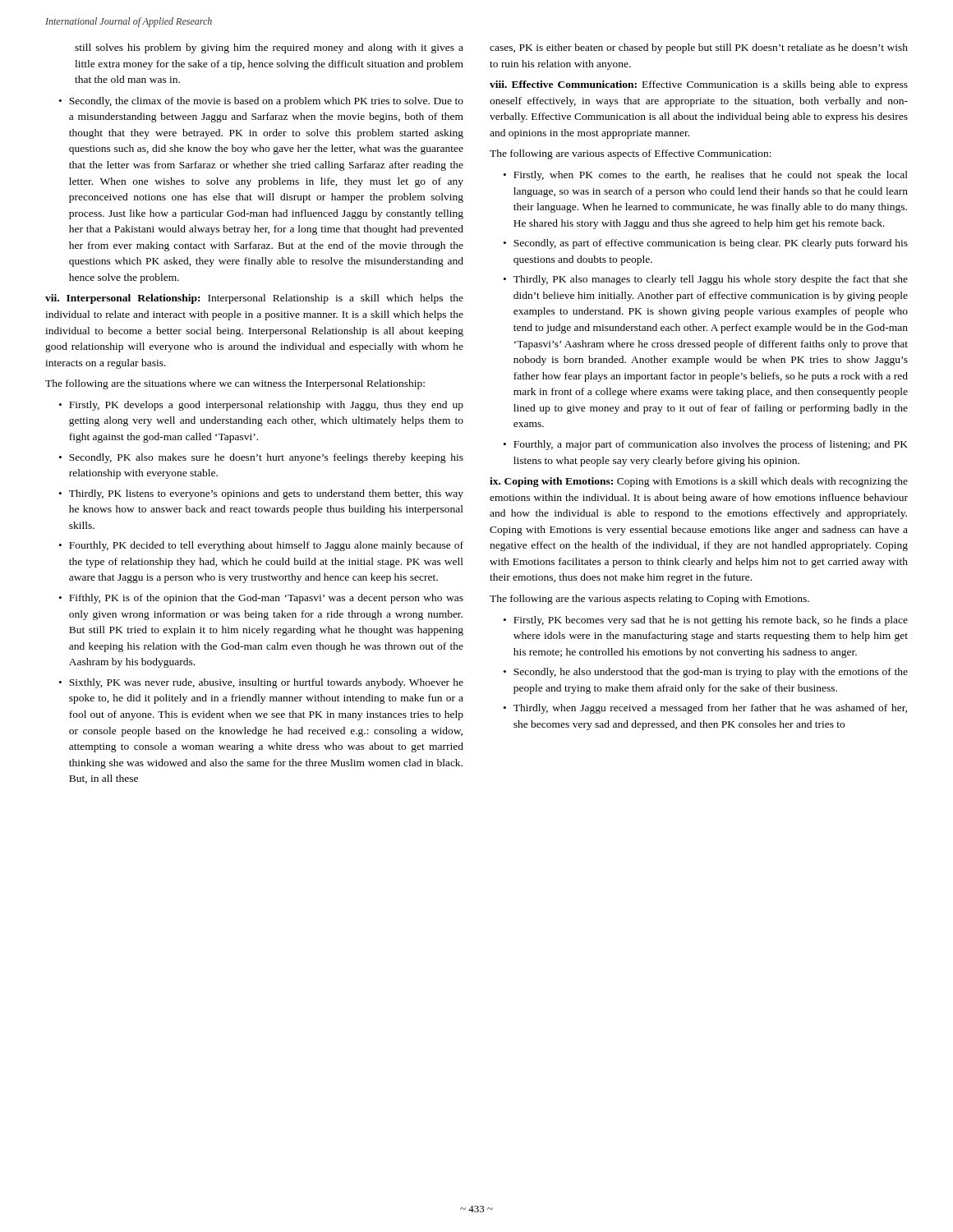The height and width of the screenshot is (1232, 953).
Task: Find the block on this page that starts "Fifthly, PK is of the opinion that"
Action: point(266,630)
